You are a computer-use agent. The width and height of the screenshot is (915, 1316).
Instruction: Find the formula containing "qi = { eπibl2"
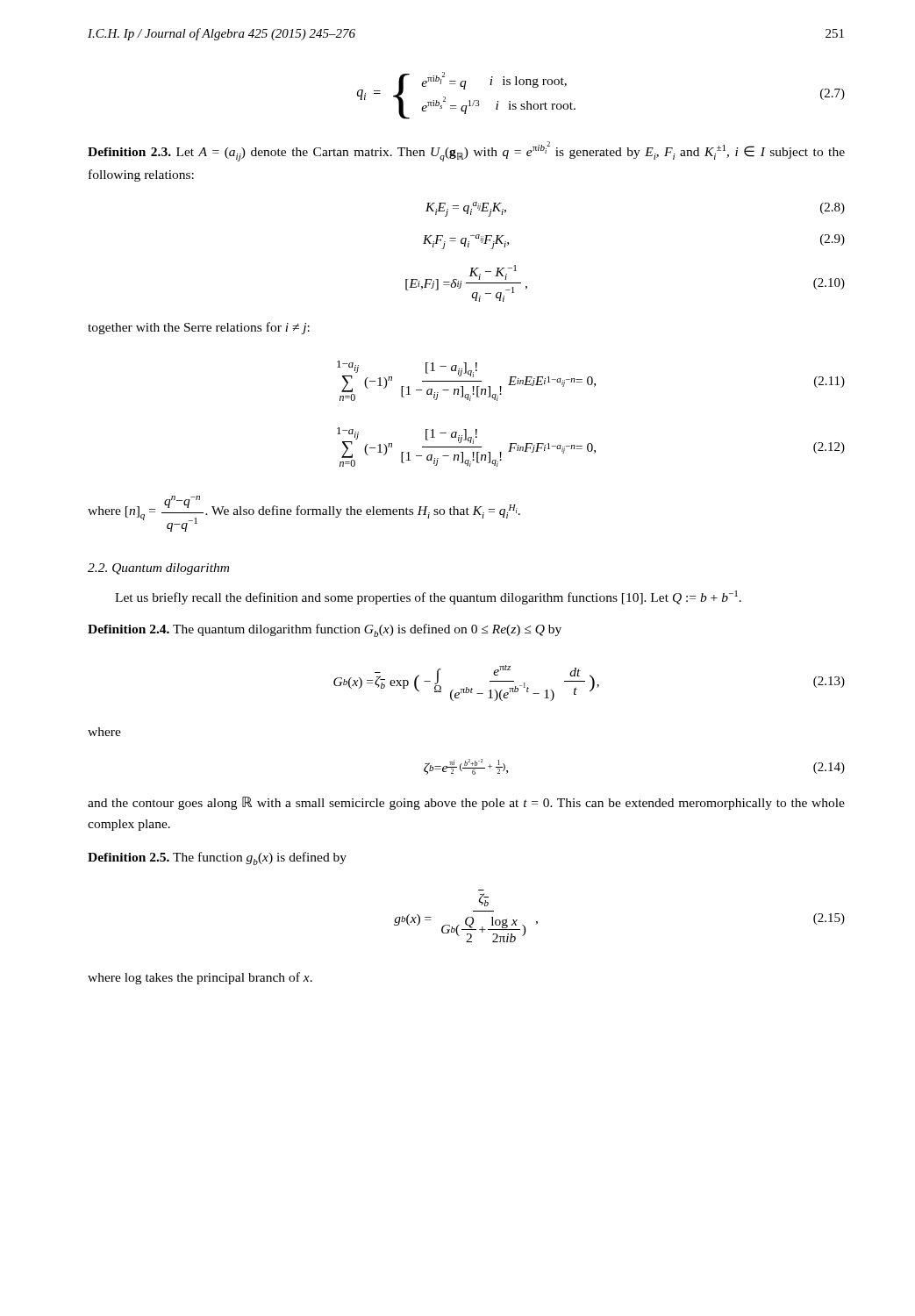point(464,89)
